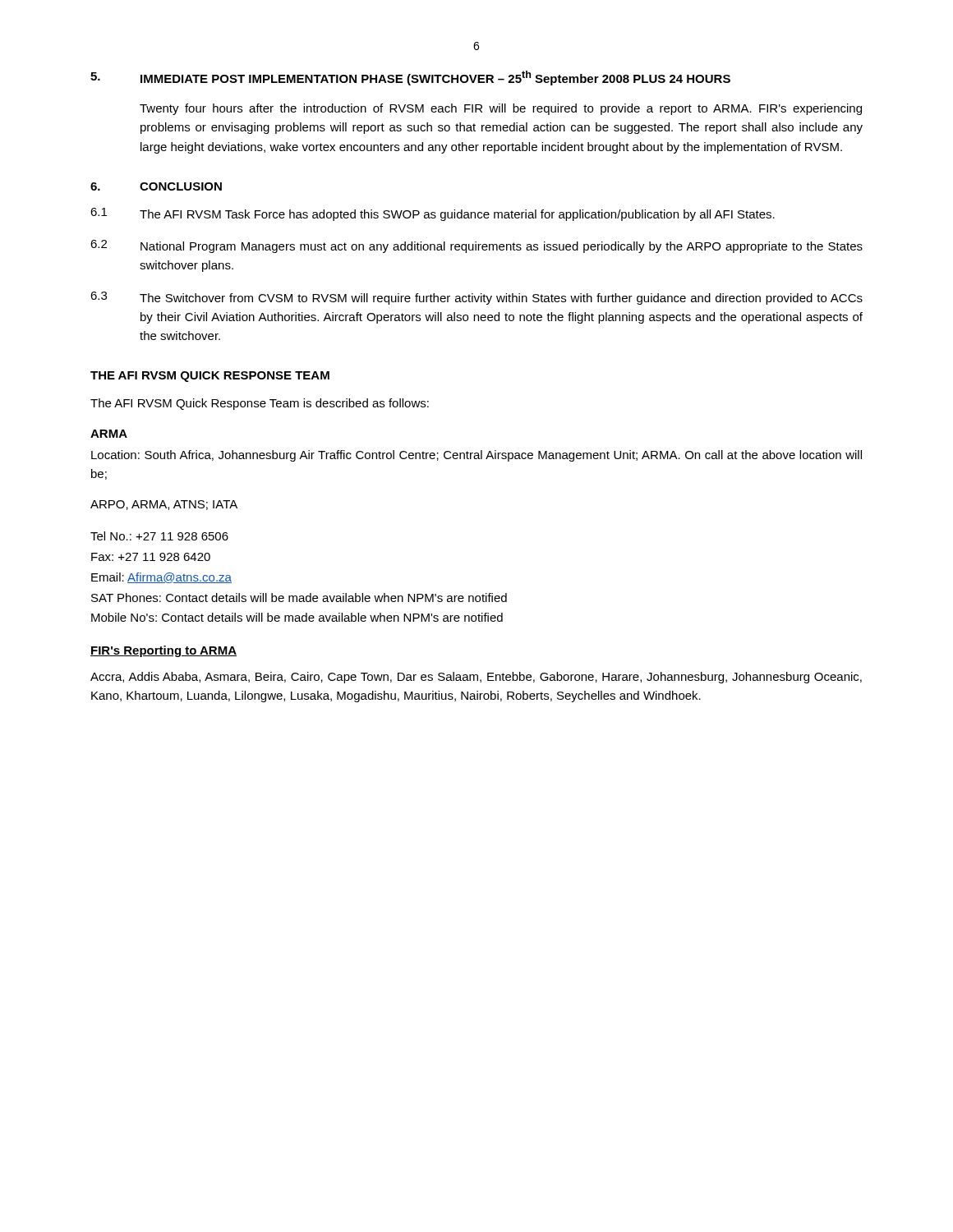Select the text block that reads "Accra, Addis Ababa, Asmara, Beira, Cairo, Cape Town,"
This screenshot has height=1232, width=953.
pos(476,686)
